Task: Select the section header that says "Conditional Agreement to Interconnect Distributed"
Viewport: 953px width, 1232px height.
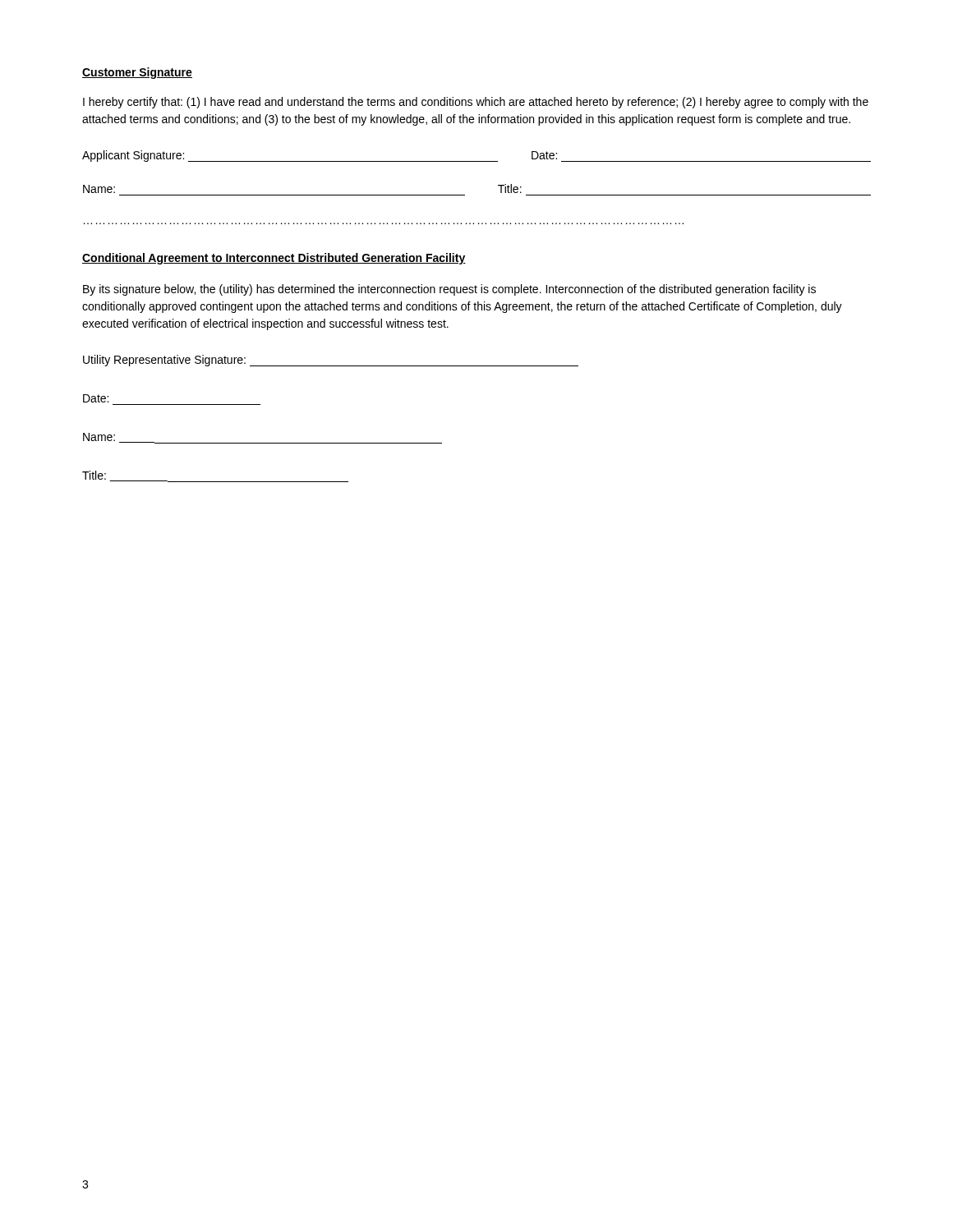Action: pyautogui.click(x=274, y=258)
